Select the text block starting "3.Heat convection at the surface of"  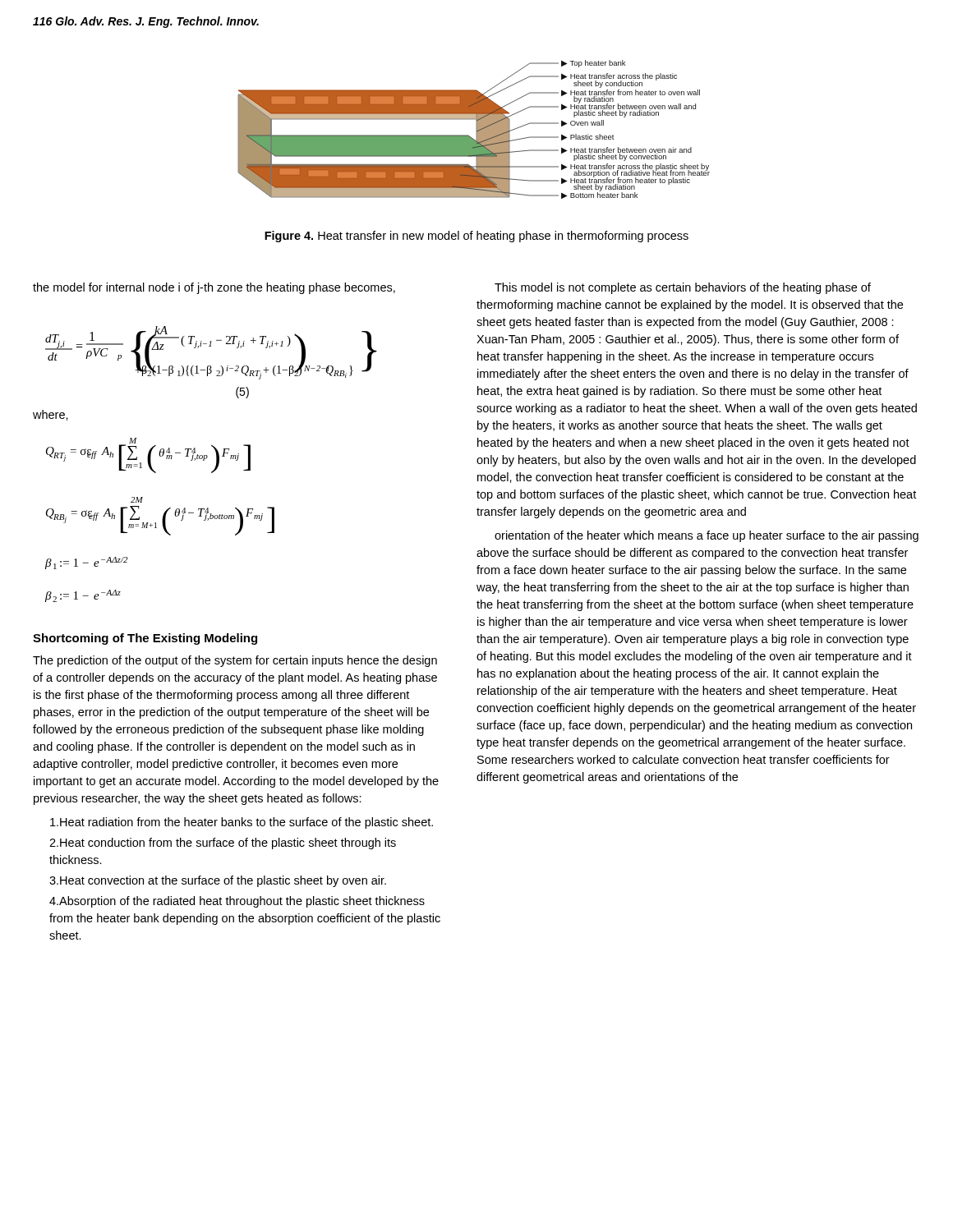click(x=218, y=881)
